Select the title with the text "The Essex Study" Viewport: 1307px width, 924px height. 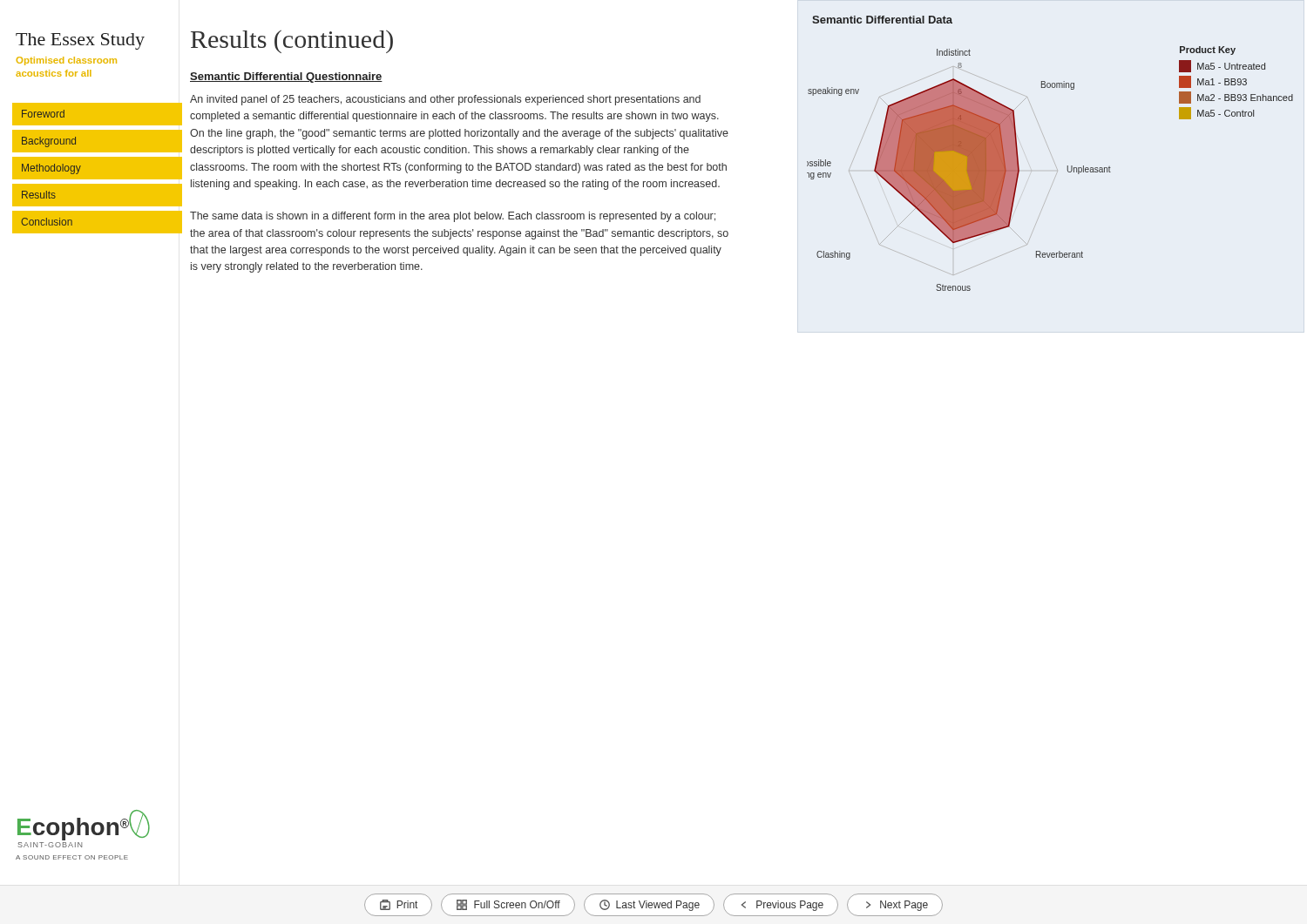(x=80, y=39)
